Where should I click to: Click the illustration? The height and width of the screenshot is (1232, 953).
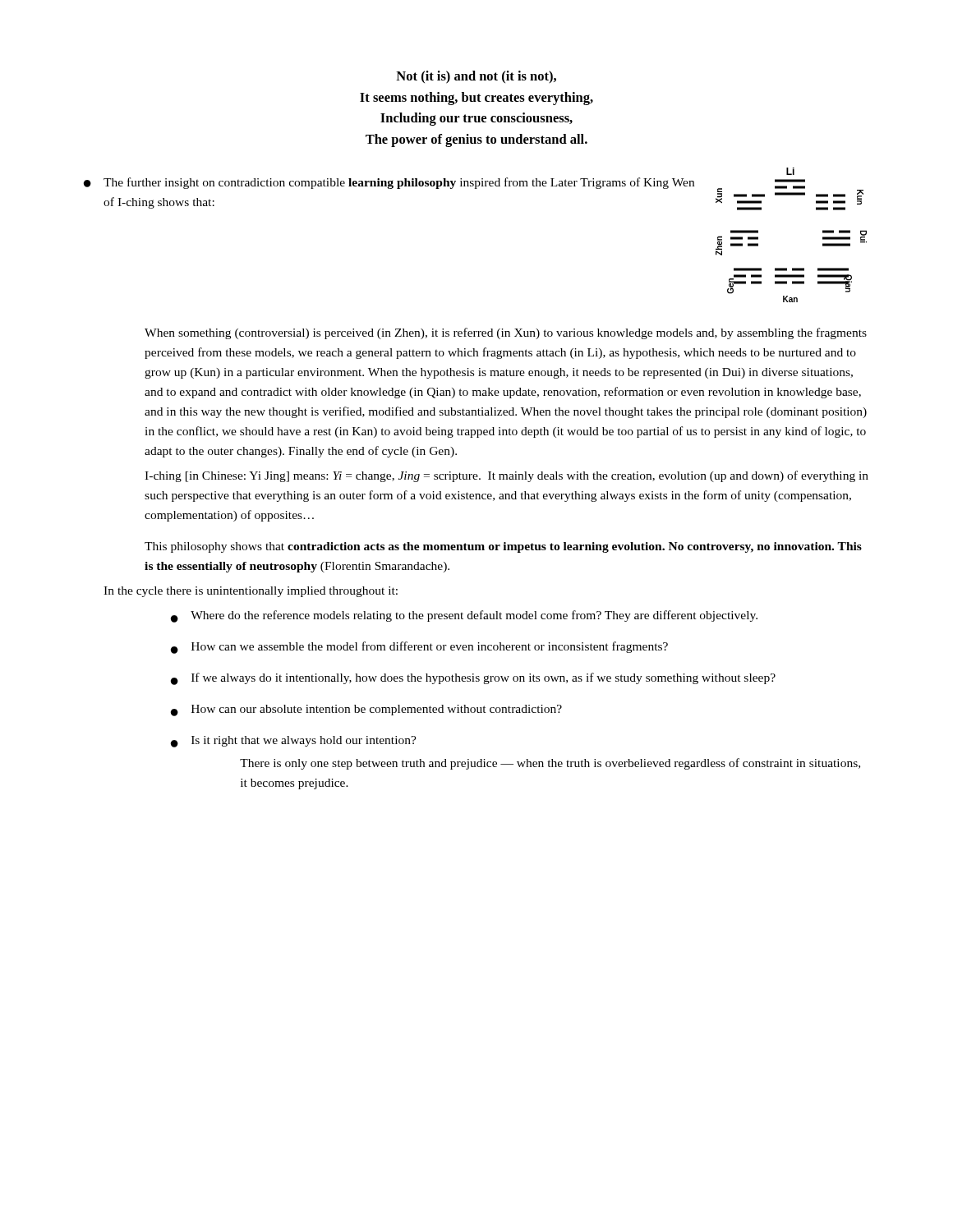tap(791, 238)
